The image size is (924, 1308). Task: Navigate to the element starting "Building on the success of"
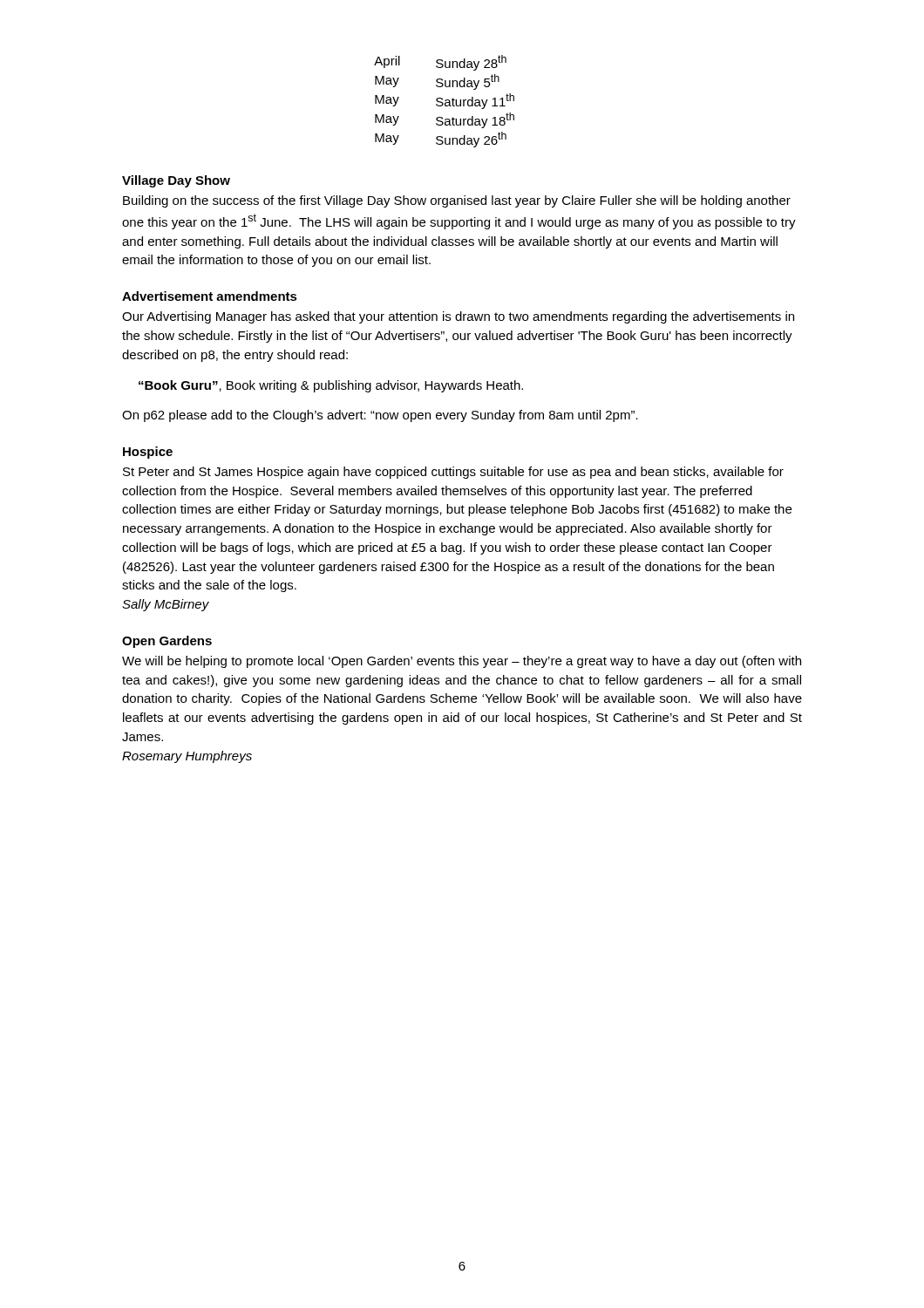click(459, 230)
